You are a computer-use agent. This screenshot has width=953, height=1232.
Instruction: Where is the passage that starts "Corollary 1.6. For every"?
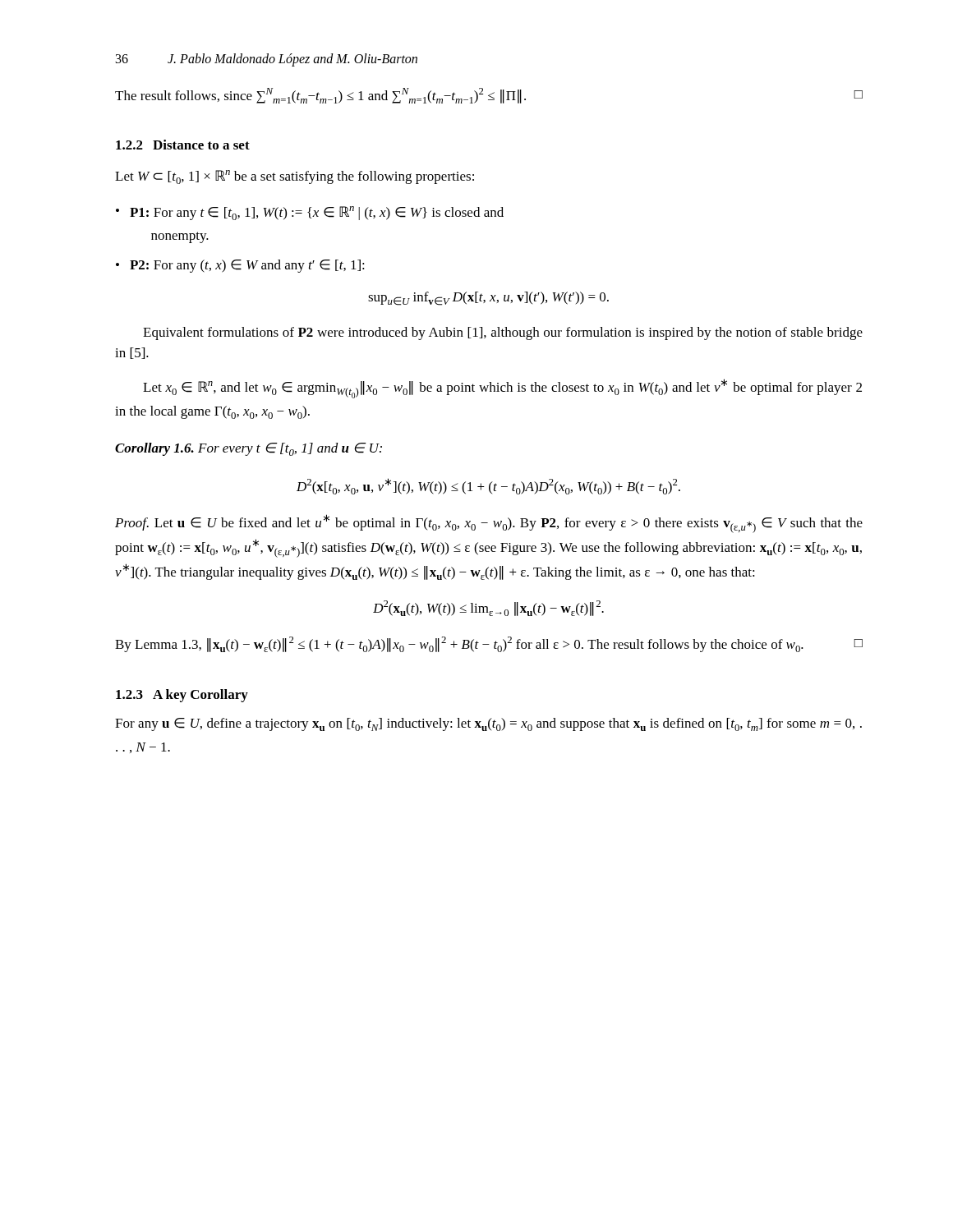pyautogui.click(x=249, y=449)
